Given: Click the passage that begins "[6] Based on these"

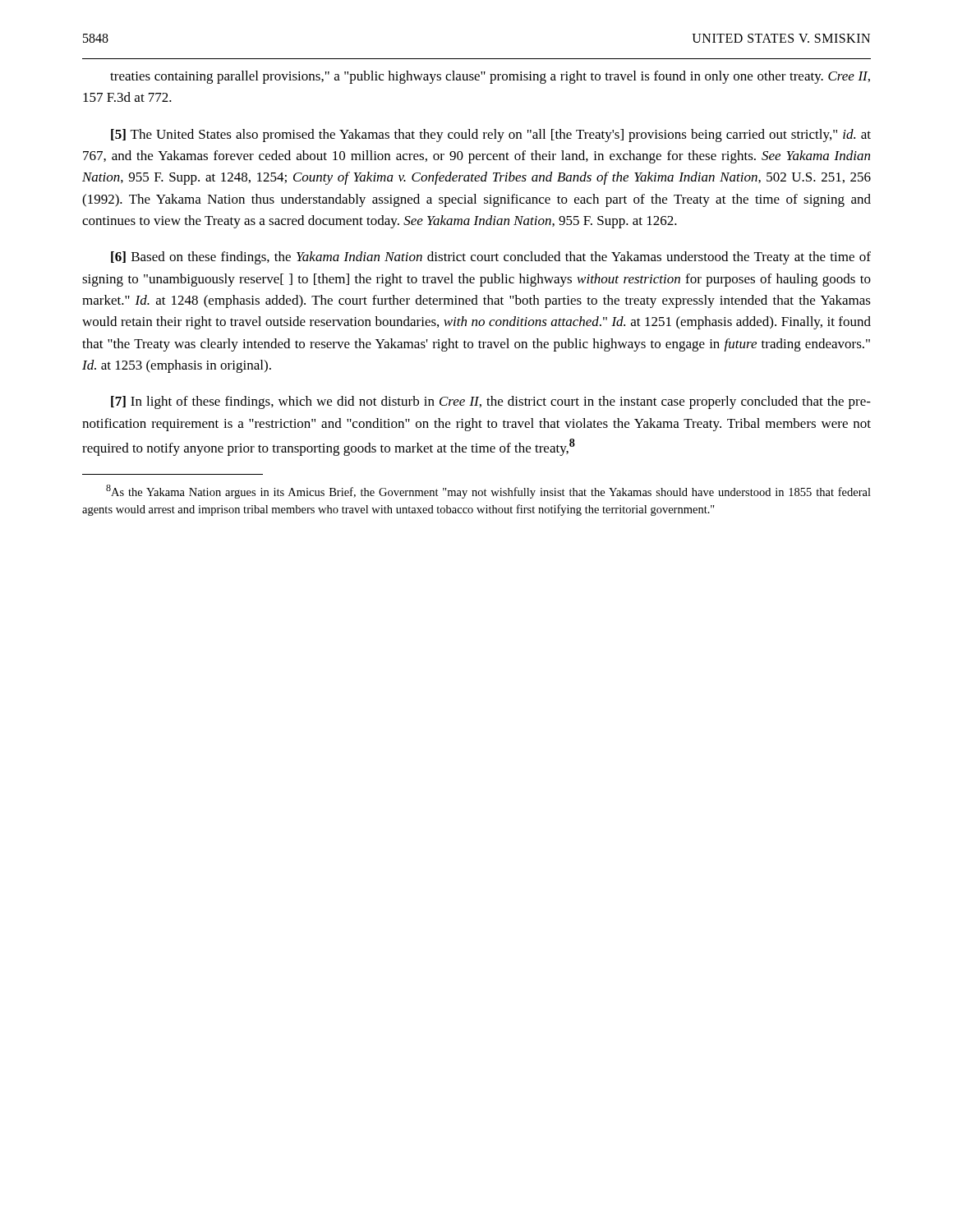Looking at the screenshot, I should point(476,311).
